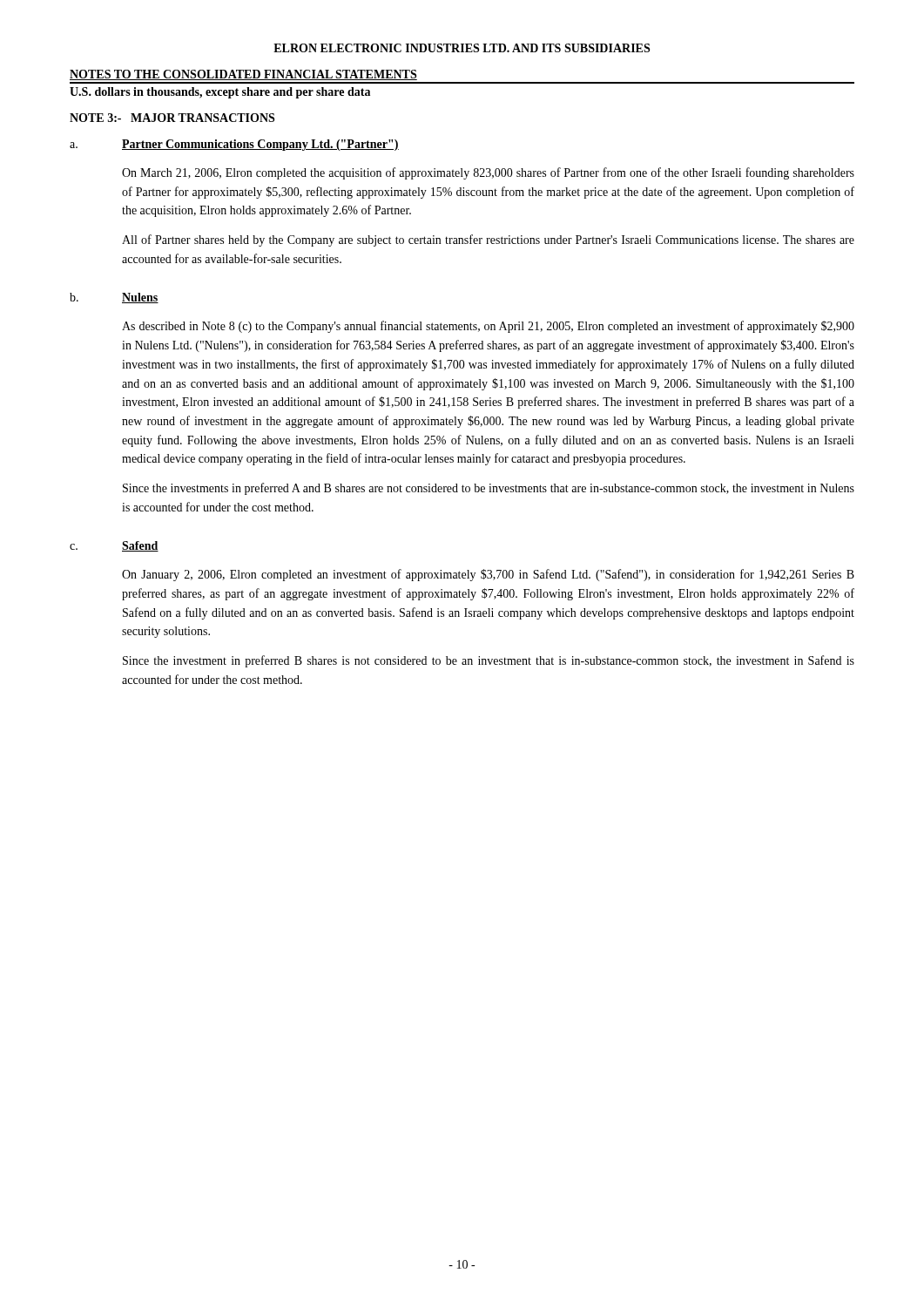The width and height of the screenshot is (924, 1307).
Task: Locate the text block that says "U.S. dollars in thousands,"
Action: coord(220,92)
